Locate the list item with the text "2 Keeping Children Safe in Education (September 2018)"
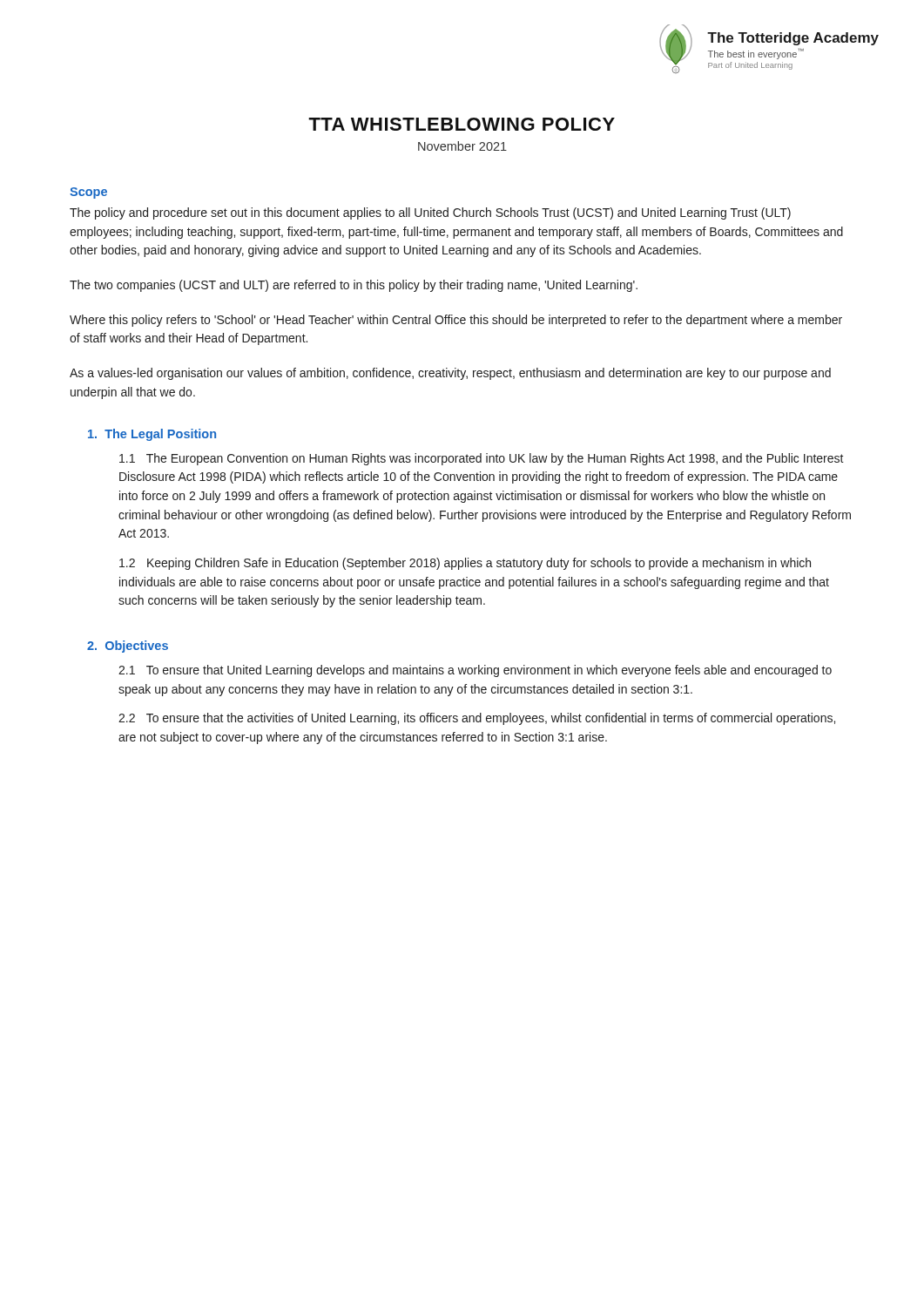 (x=474, y=581)
